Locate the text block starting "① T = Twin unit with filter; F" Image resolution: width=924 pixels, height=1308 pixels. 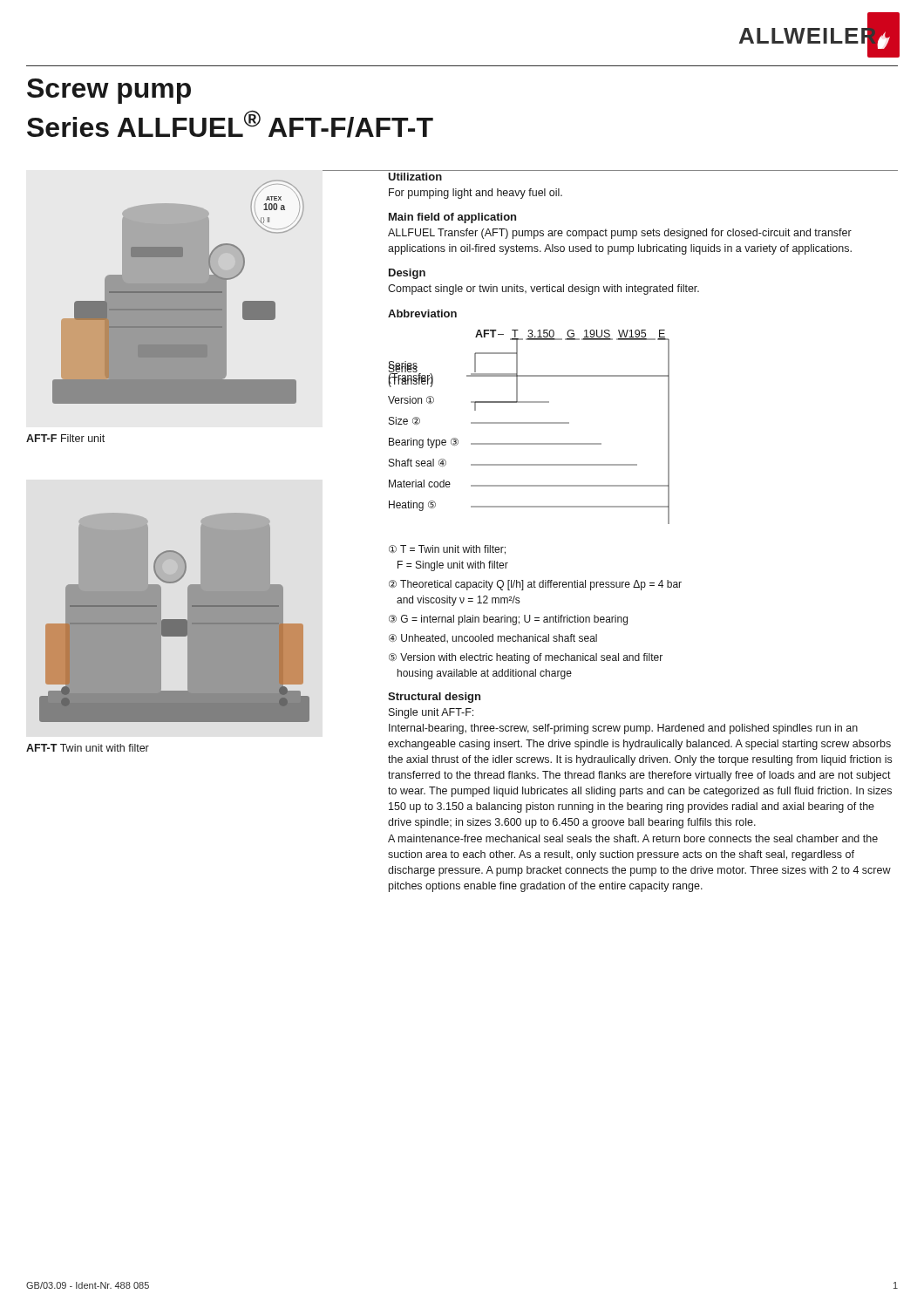448,557
